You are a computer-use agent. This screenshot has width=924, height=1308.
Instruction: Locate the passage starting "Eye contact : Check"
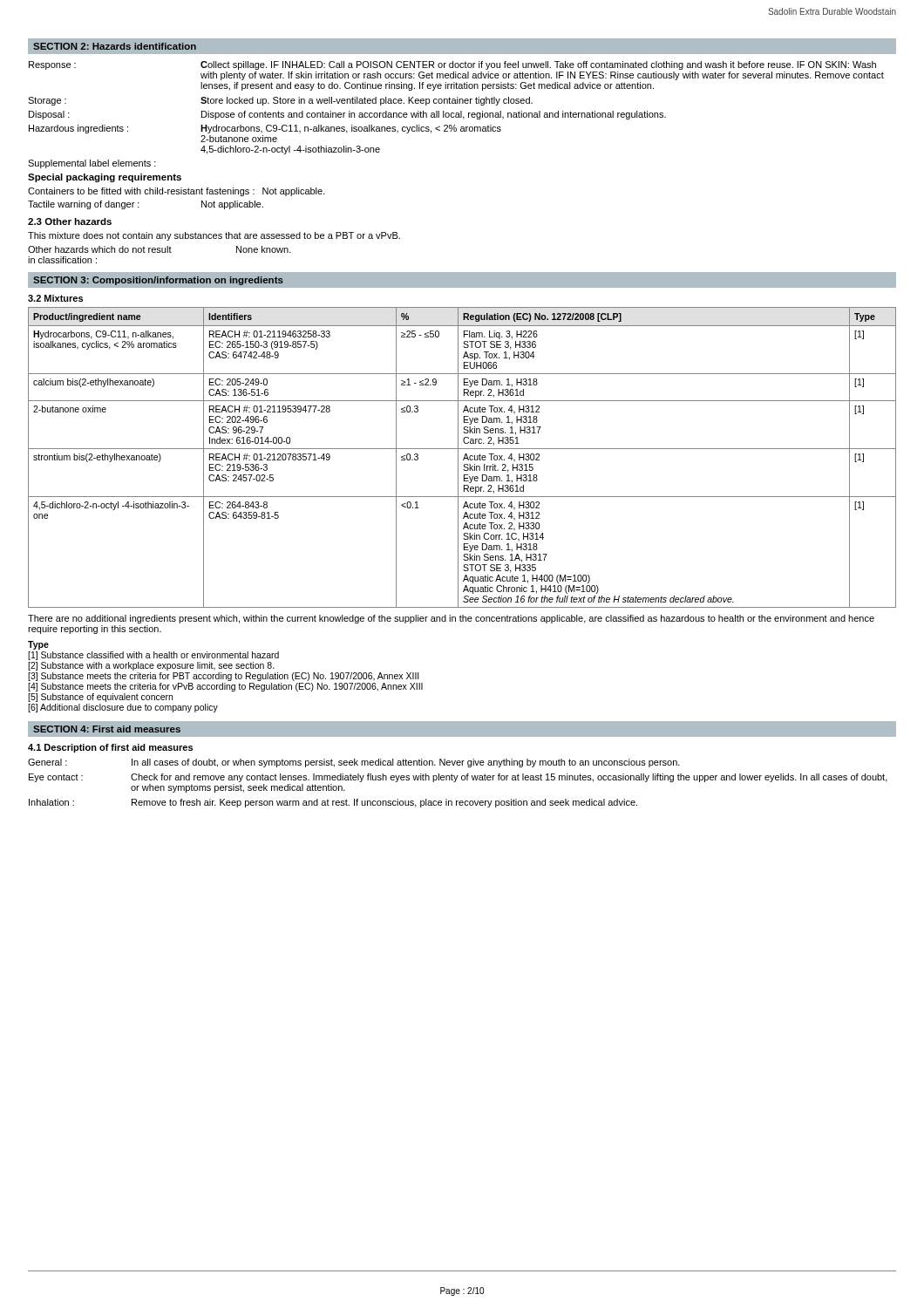pos(462,782)
